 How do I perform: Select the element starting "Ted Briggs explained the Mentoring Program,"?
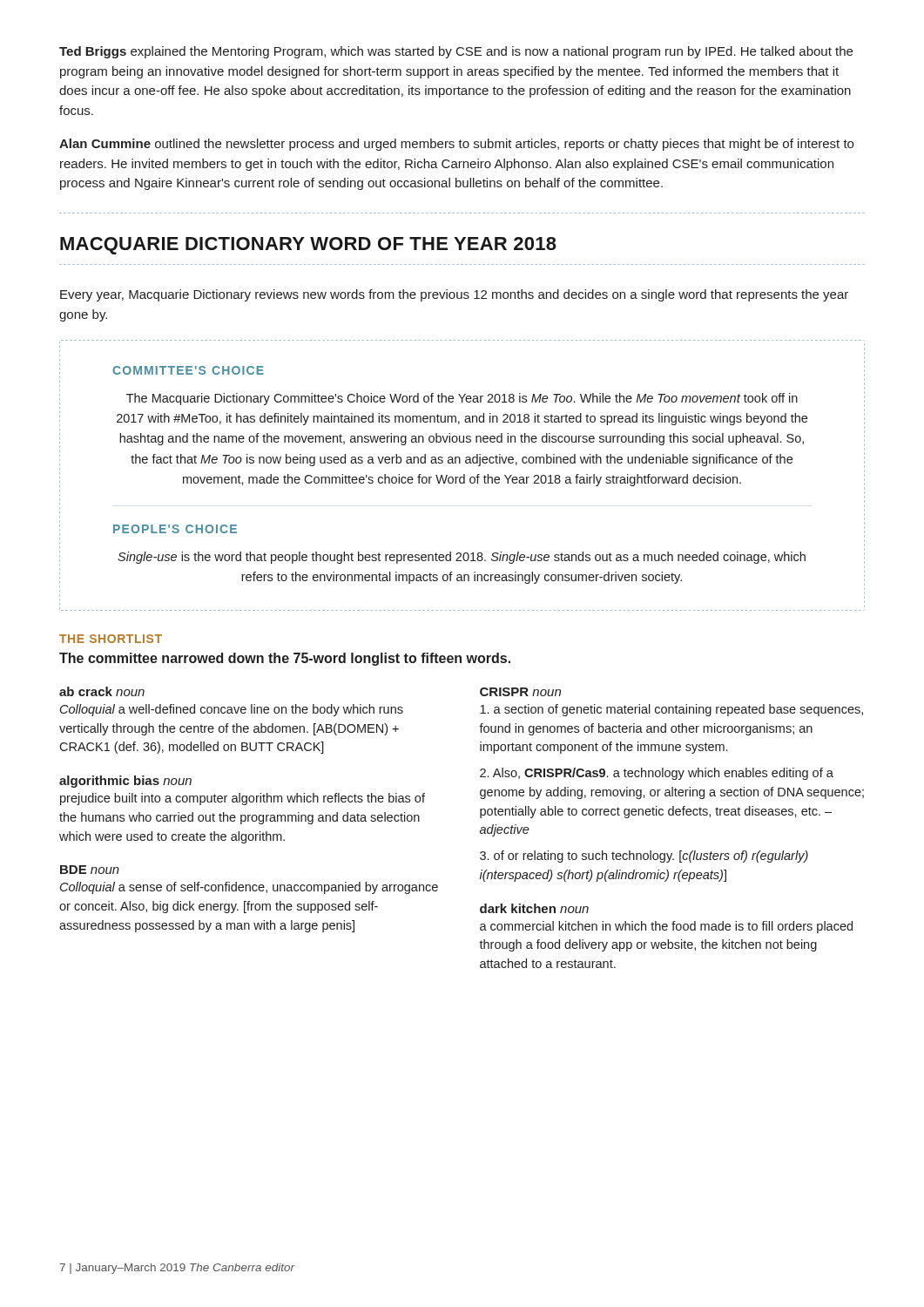[456, 80]
